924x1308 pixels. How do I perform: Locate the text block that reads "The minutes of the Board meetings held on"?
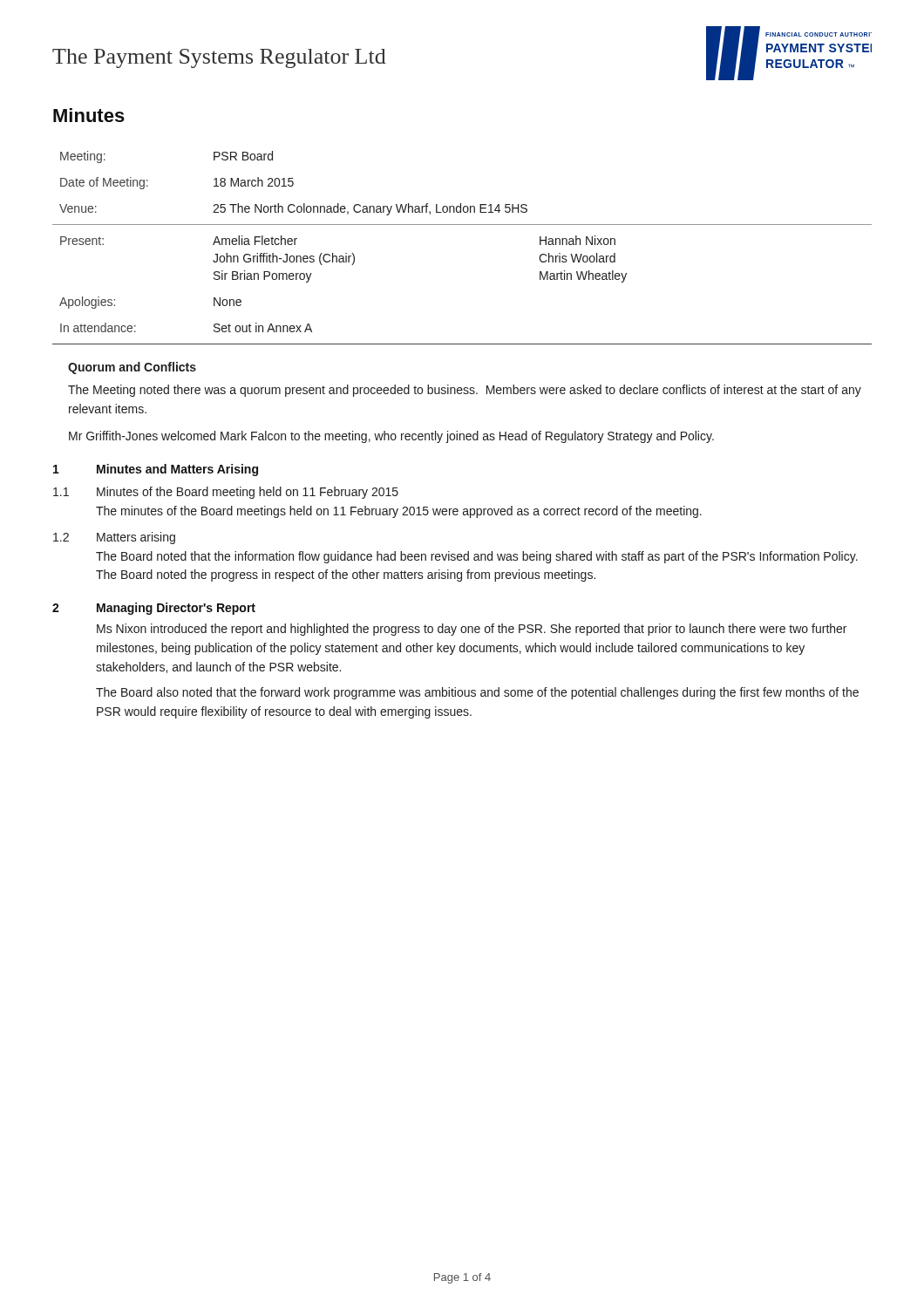399,511
